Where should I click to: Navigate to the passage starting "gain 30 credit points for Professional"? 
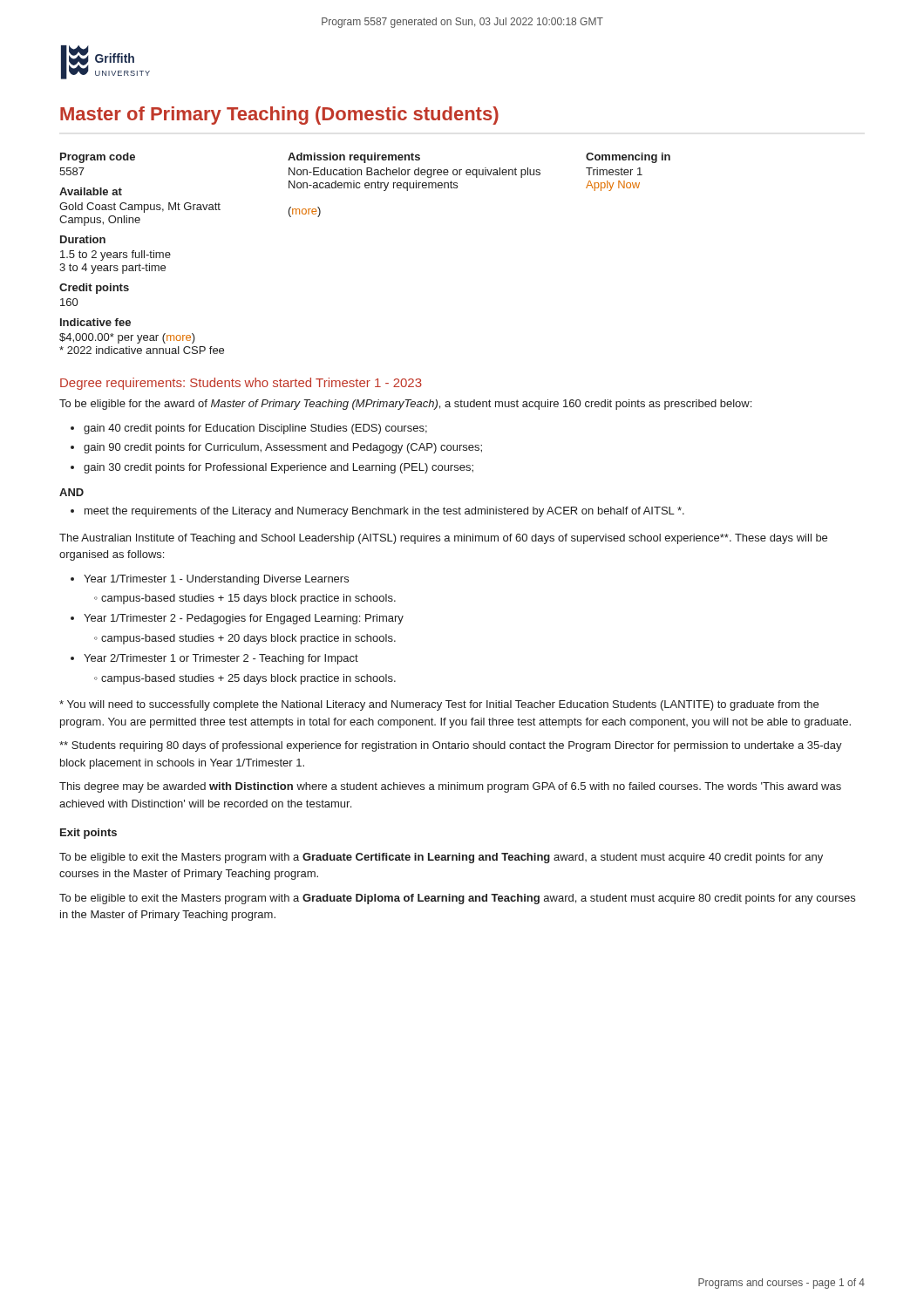point(279,467)
